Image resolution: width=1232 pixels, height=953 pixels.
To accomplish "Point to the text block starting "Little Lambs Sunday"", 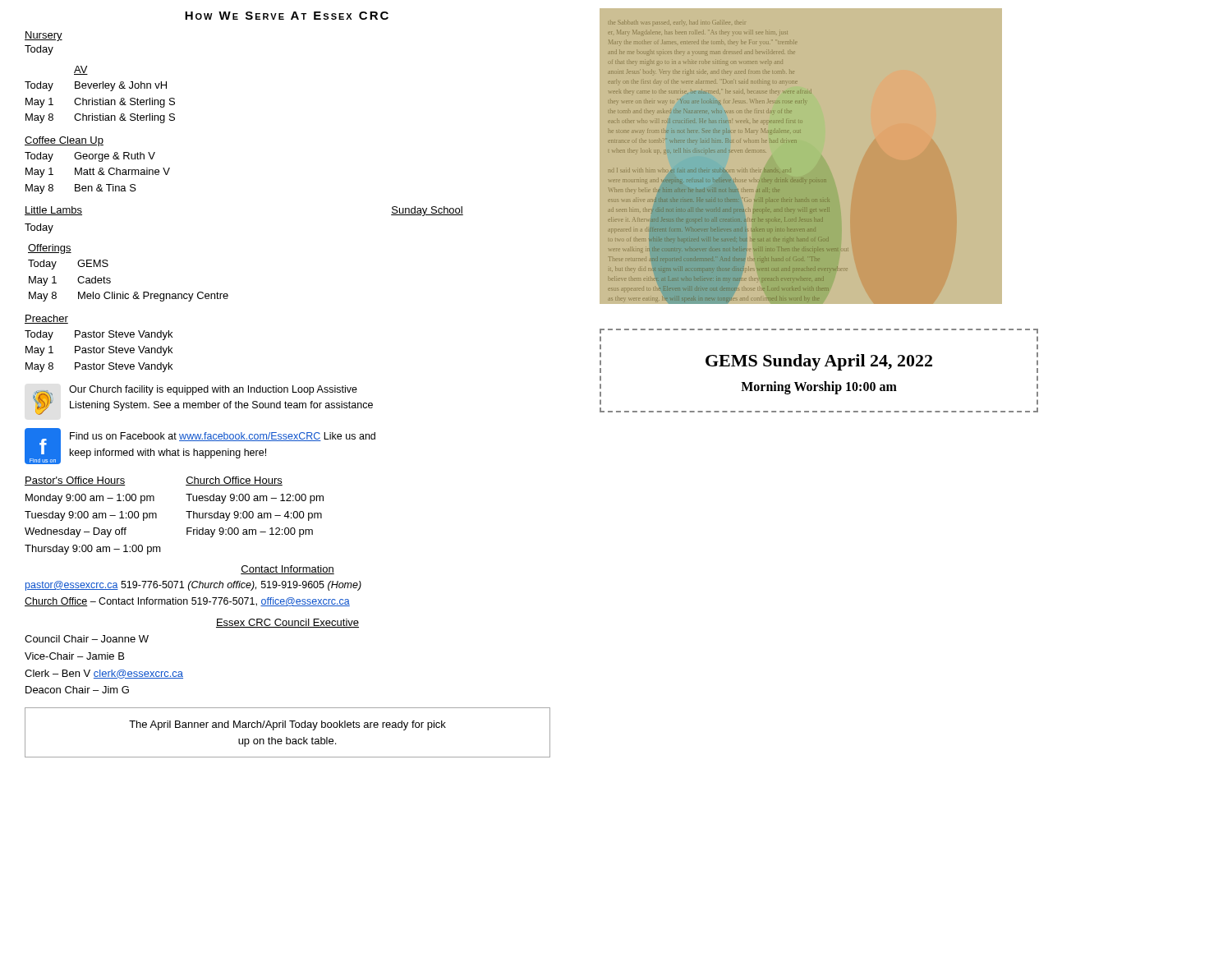I will [x=52, y=211].
